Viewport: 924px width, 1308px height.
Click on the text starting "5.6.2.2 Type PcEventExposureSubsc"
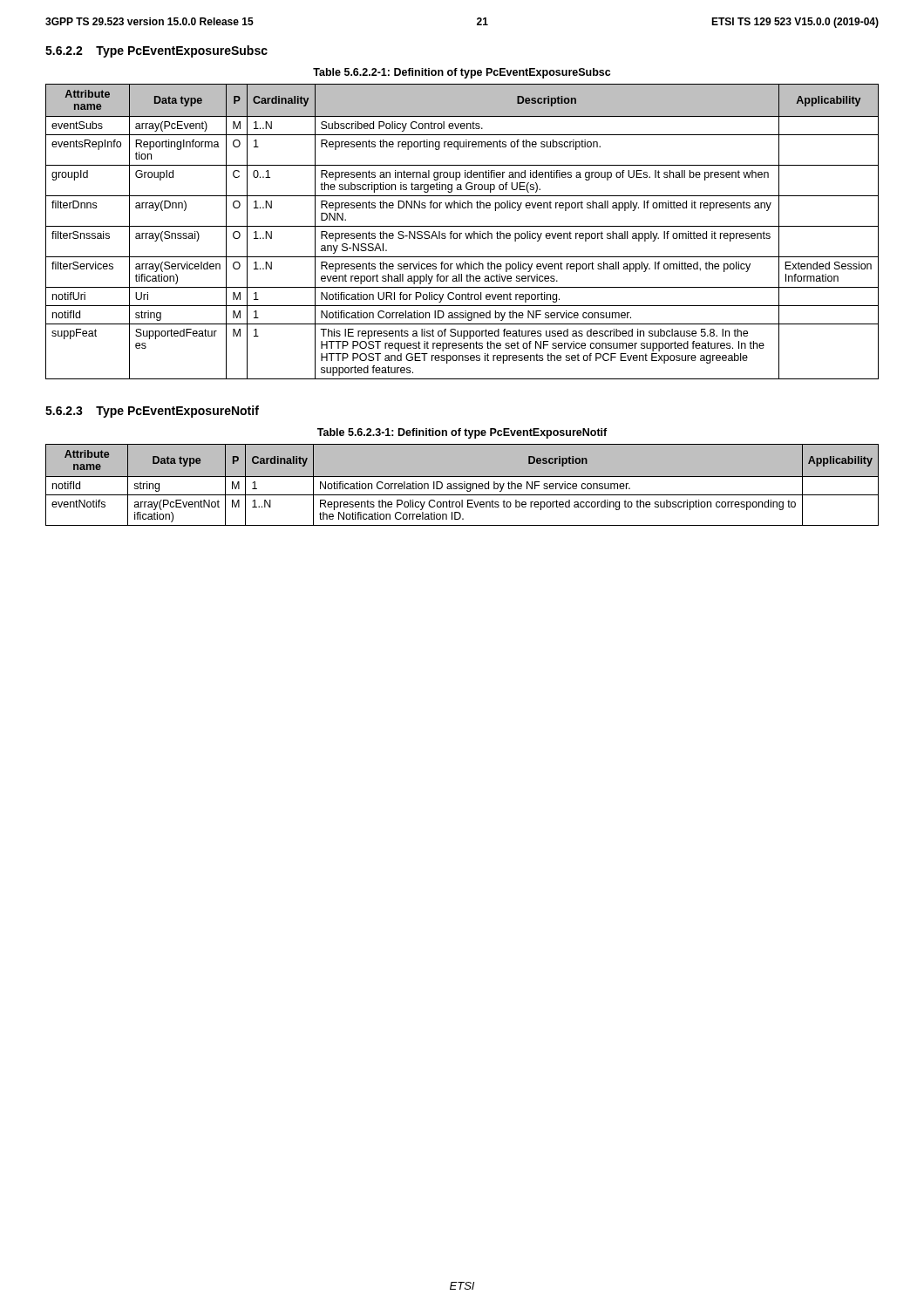tap(156, 51)
